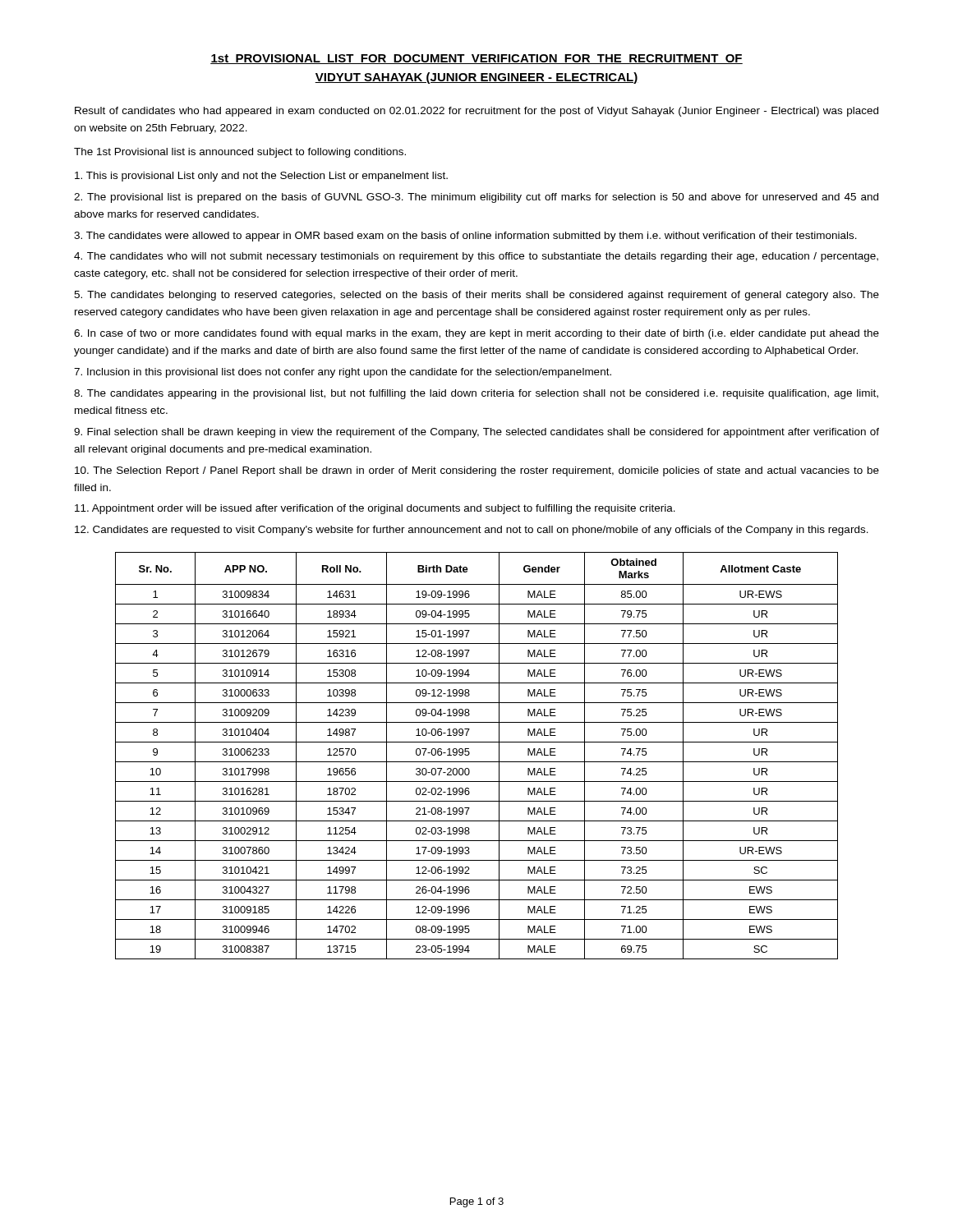Image resolution: width=953 pixels, height=1232 pixels.
Task: Locate the list item that reads "3. The candidates were allowed to appear"
Action: [x=466, y=235]
